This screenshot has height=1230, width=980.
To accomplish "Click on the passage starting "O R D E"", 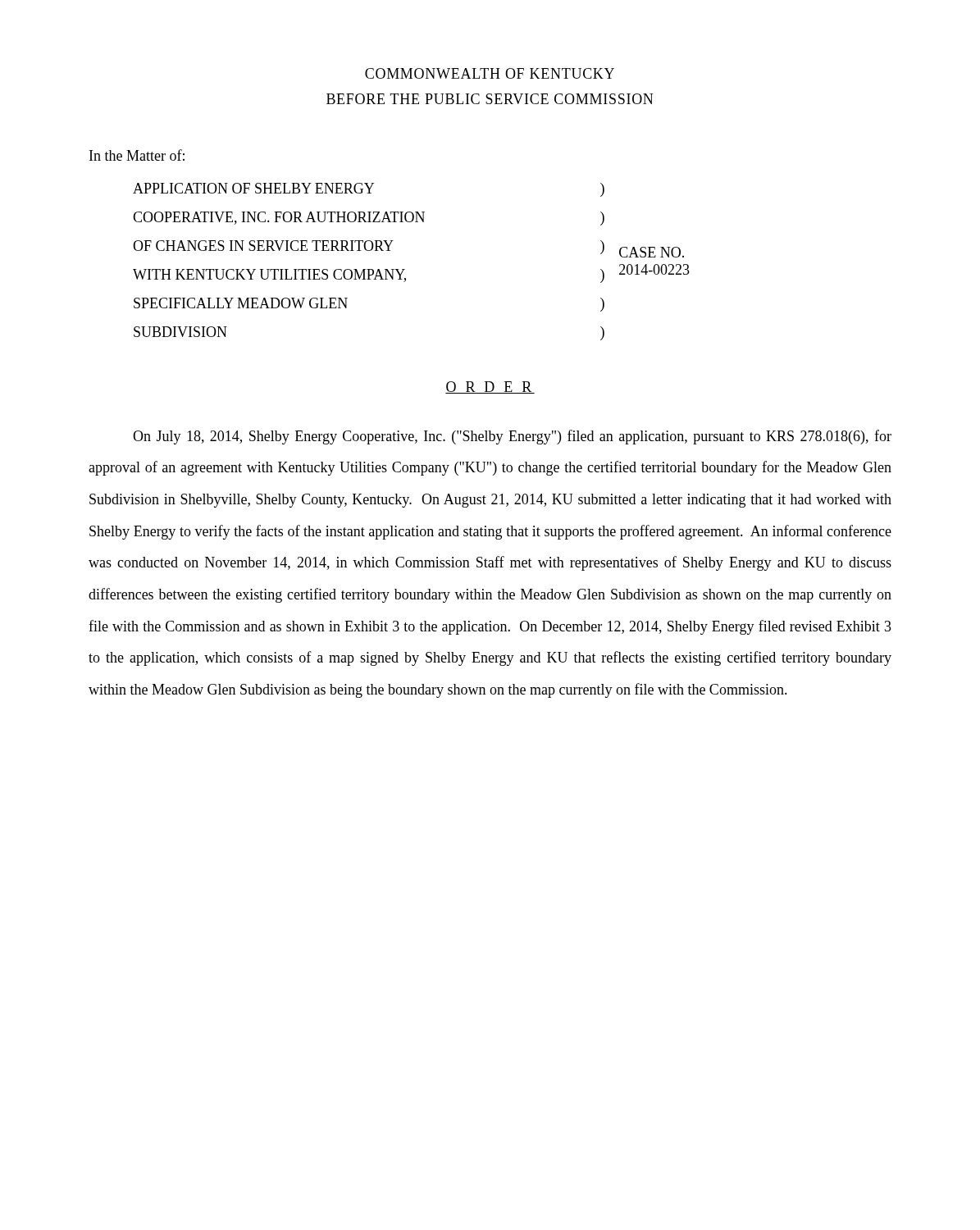I will pyautogui.click(x=490, y=387).
